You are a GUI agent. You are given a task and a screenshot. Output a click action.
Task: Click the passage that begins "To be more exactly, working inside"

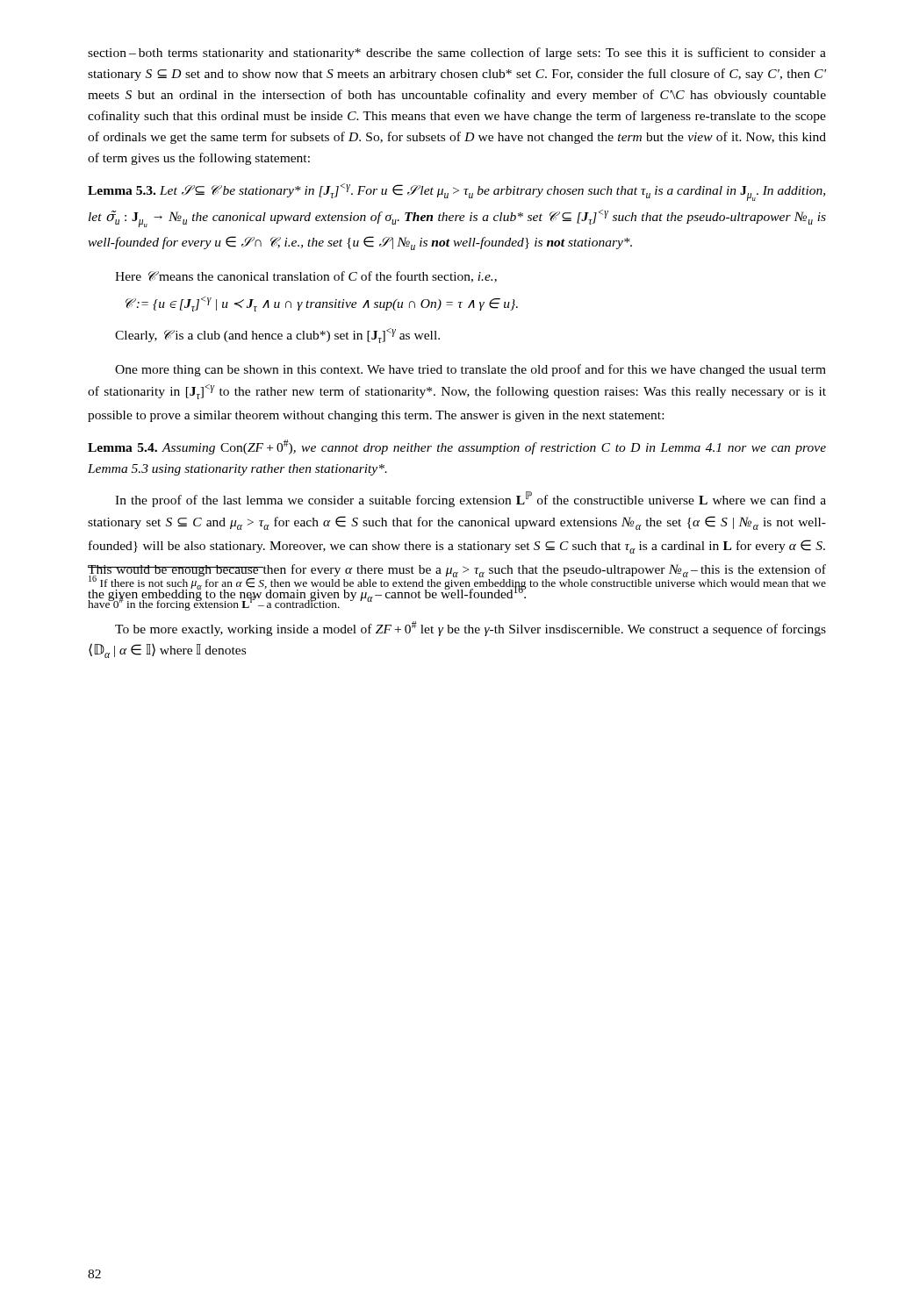[457, 640]
